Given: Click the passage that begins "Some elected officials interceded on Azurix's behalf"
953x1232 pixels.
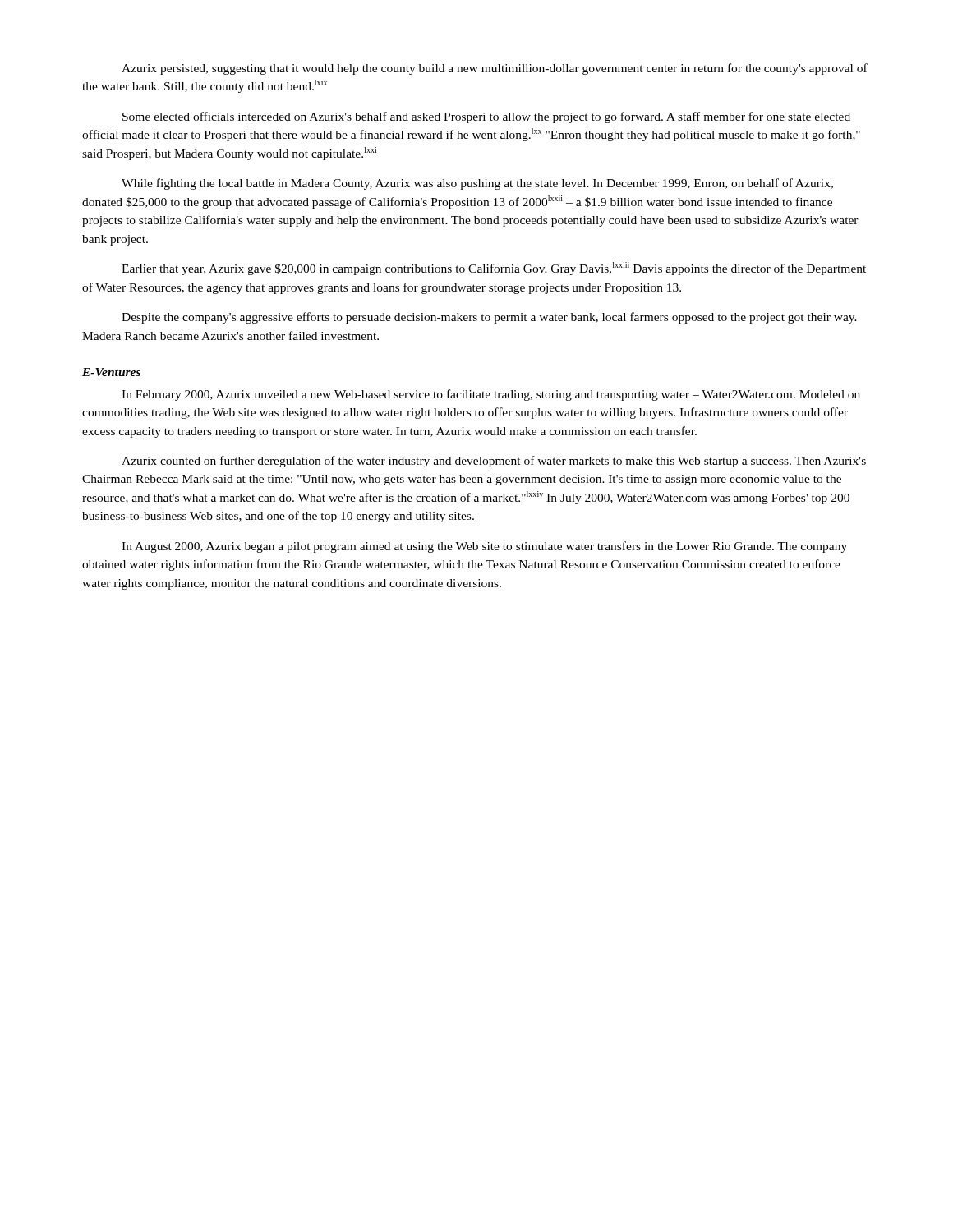Looking at the screenshot, I should tap(471, 135).
